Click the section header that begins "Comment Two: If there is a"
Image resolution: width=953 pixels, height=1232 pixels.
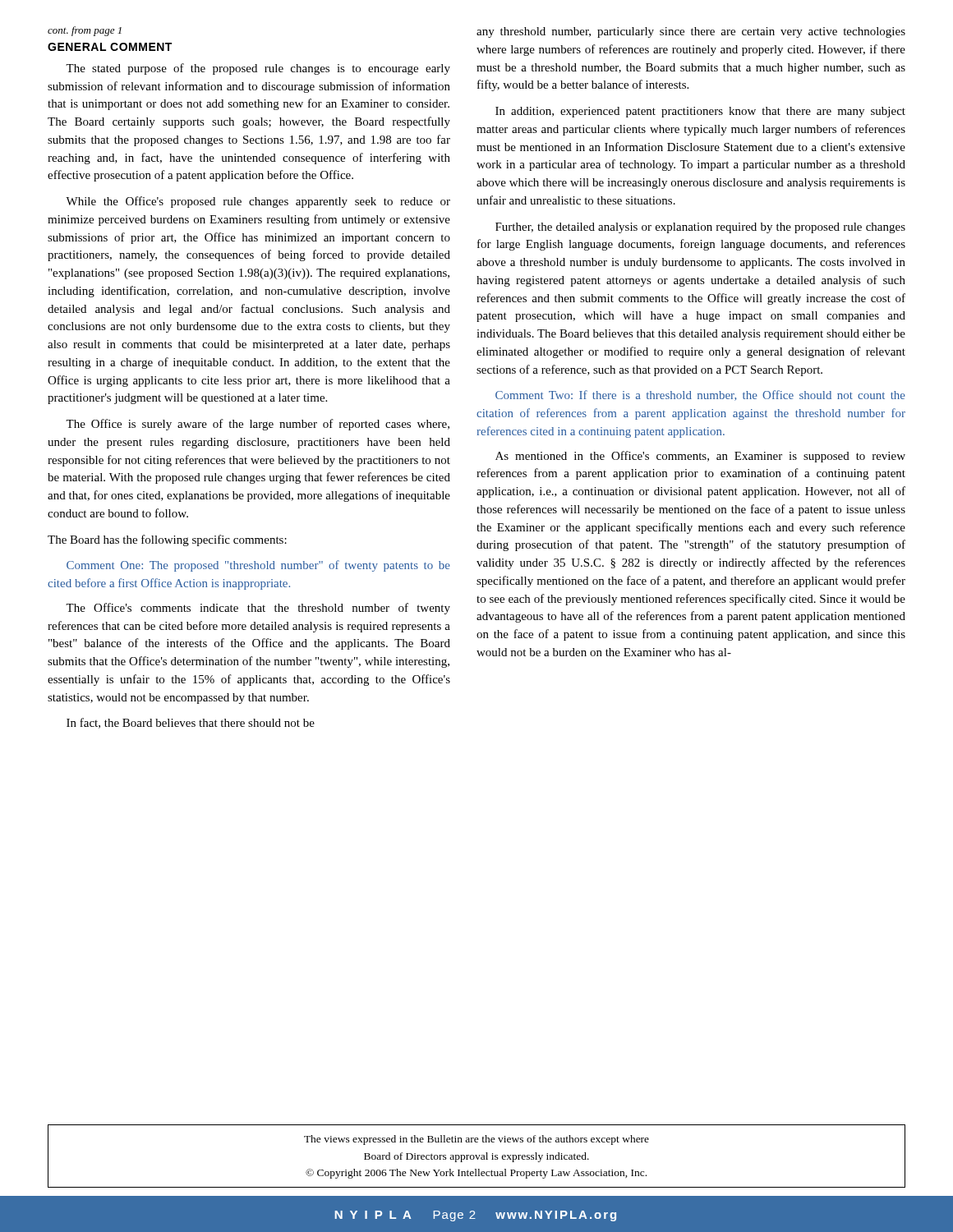tap(691, 414)
